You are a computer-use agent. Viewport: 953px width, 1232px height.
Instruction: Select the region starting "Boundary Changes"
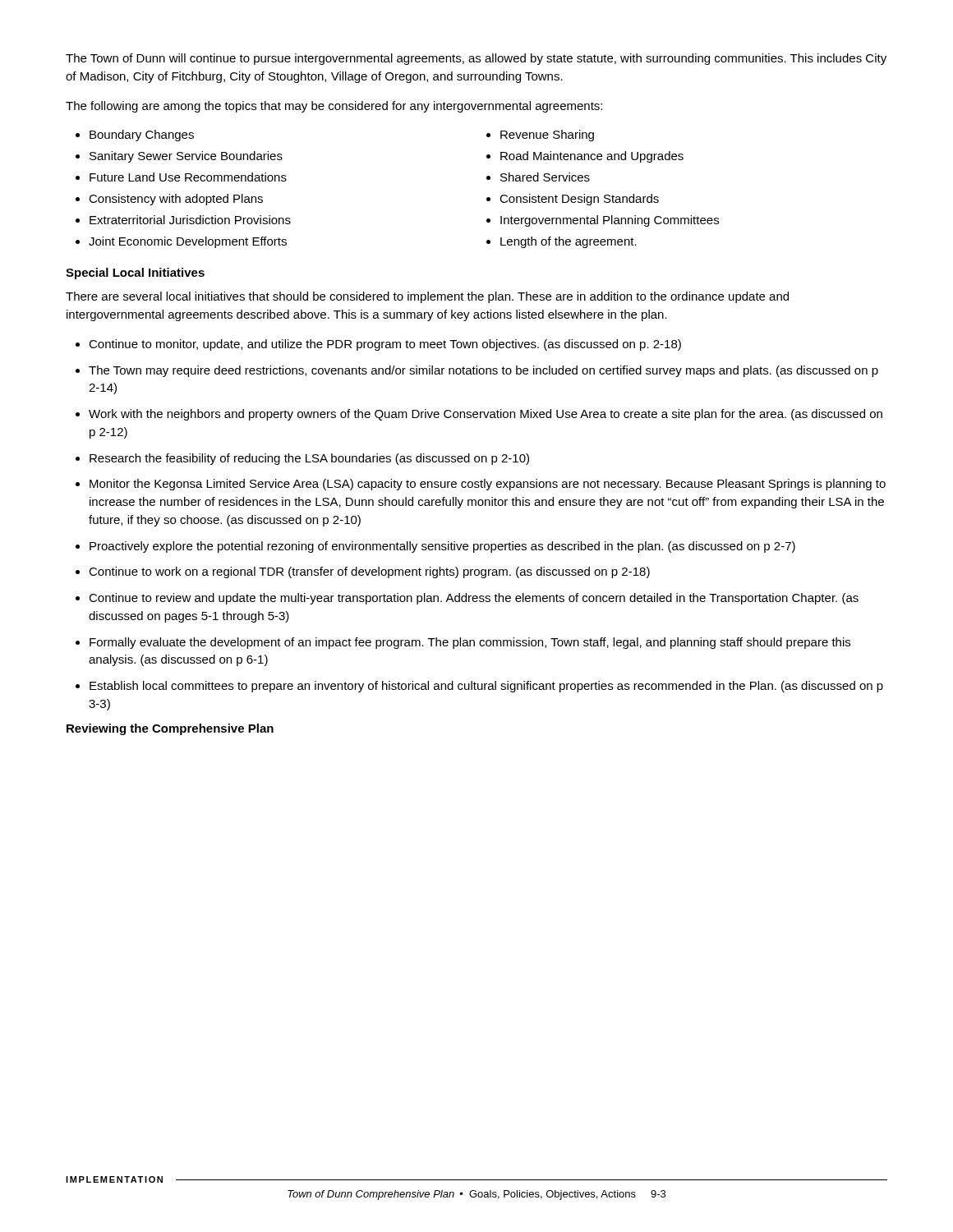pos(141,134)
